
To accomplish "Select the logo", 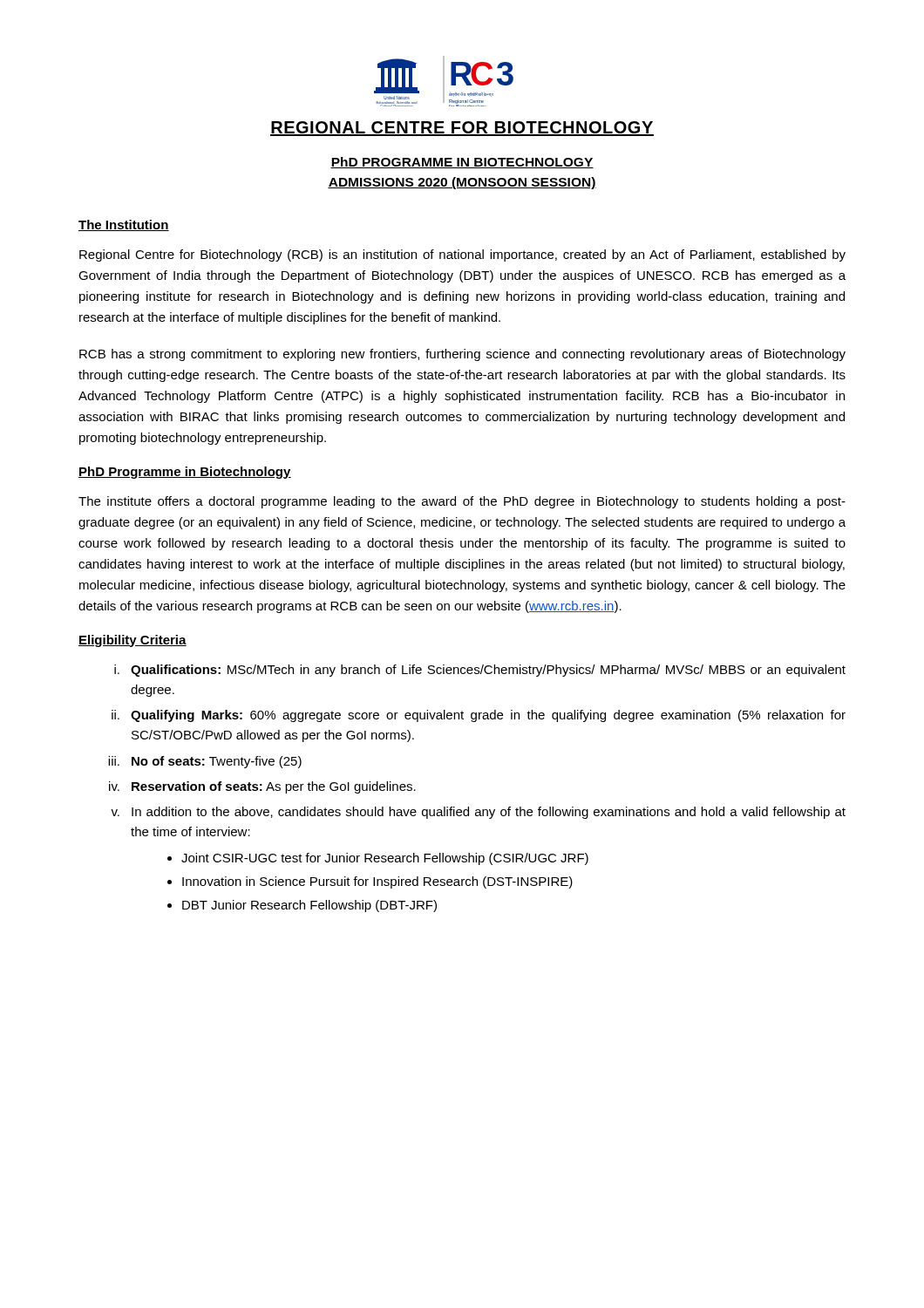I will click(x=462, y=81).
